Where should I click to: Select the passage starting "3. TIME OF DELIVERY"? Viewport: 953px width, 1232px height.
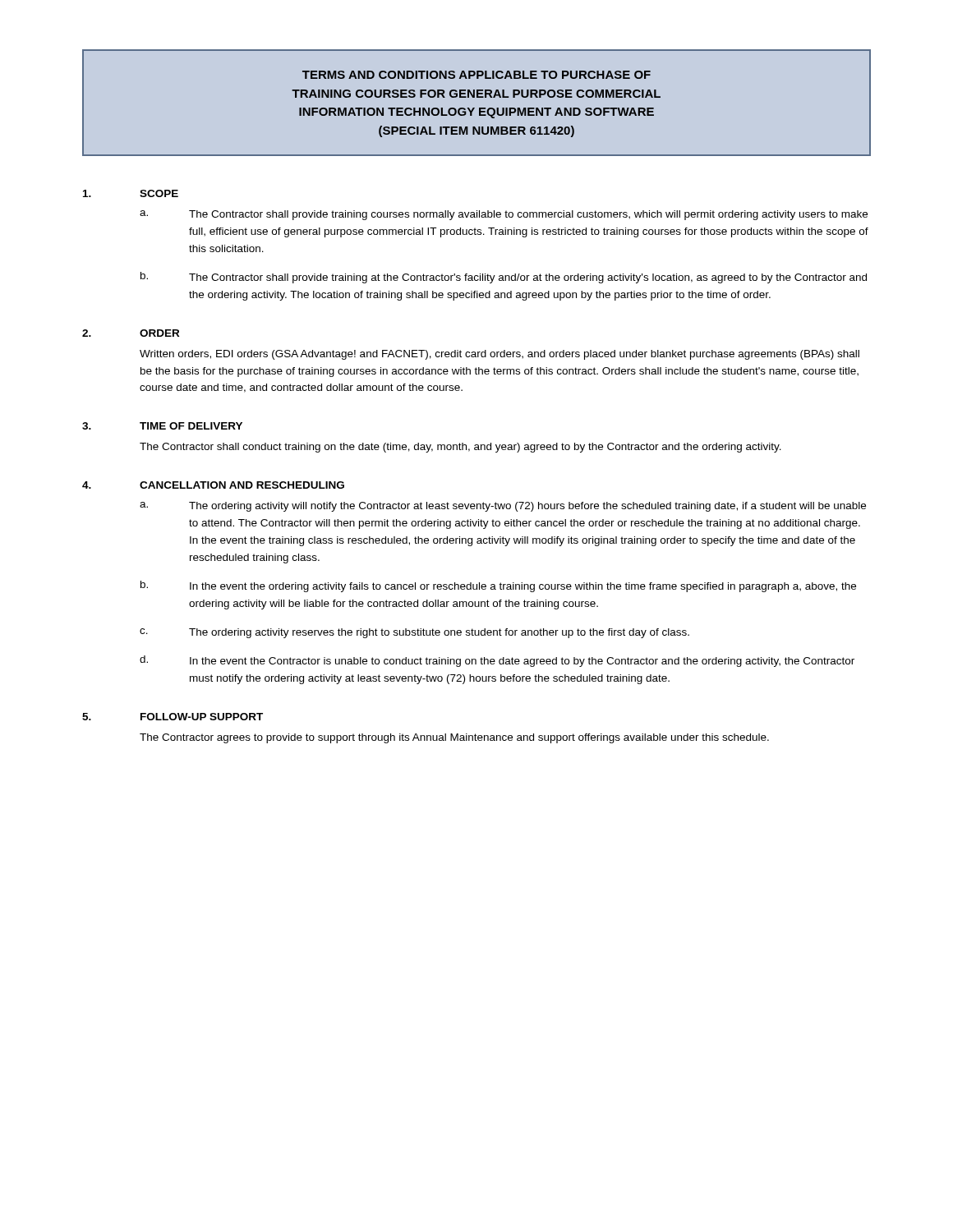point(162,426)
